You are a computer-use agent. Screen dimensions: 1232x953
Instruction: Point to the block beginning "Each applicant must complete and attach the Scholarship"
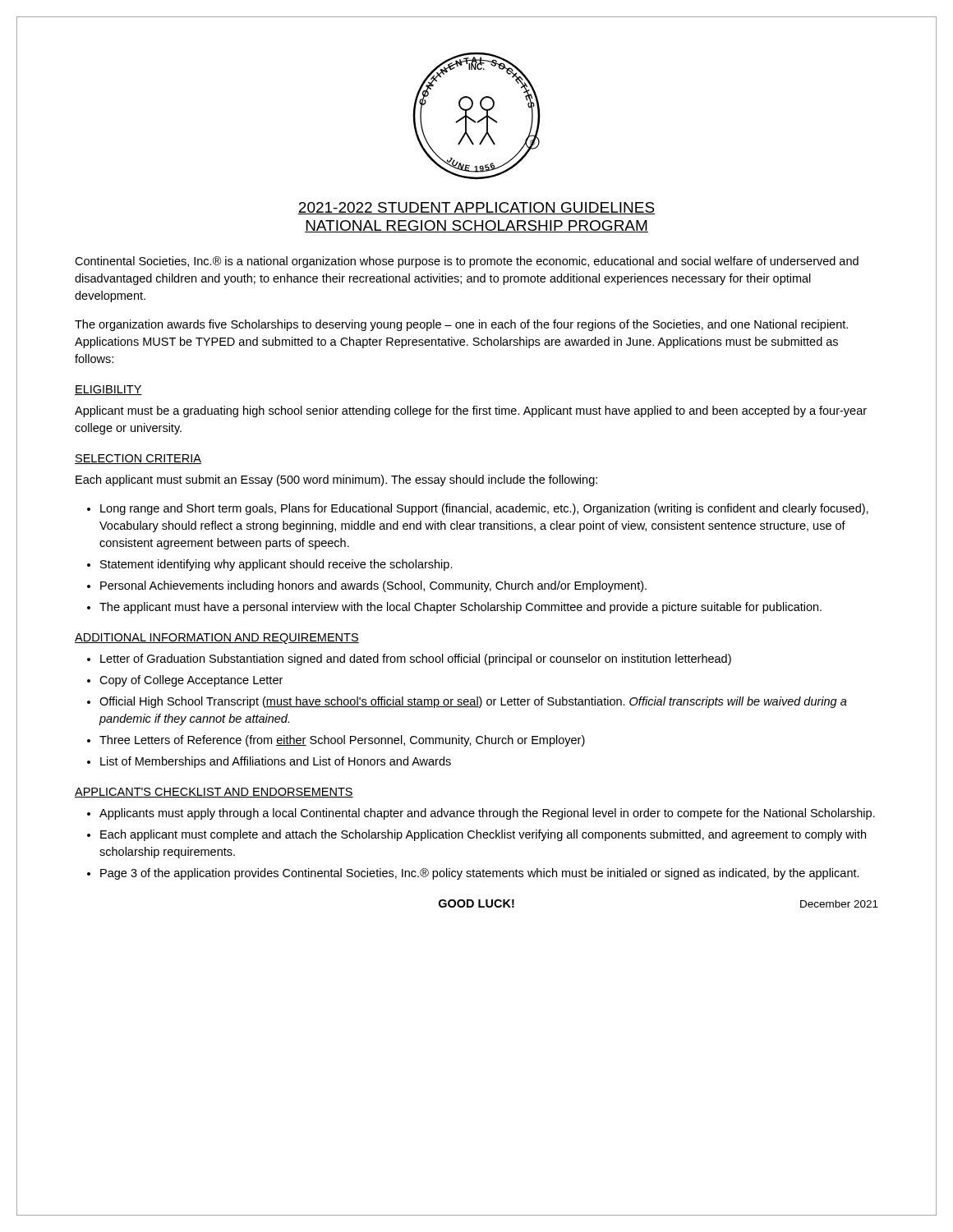click(x=483, y=843)
